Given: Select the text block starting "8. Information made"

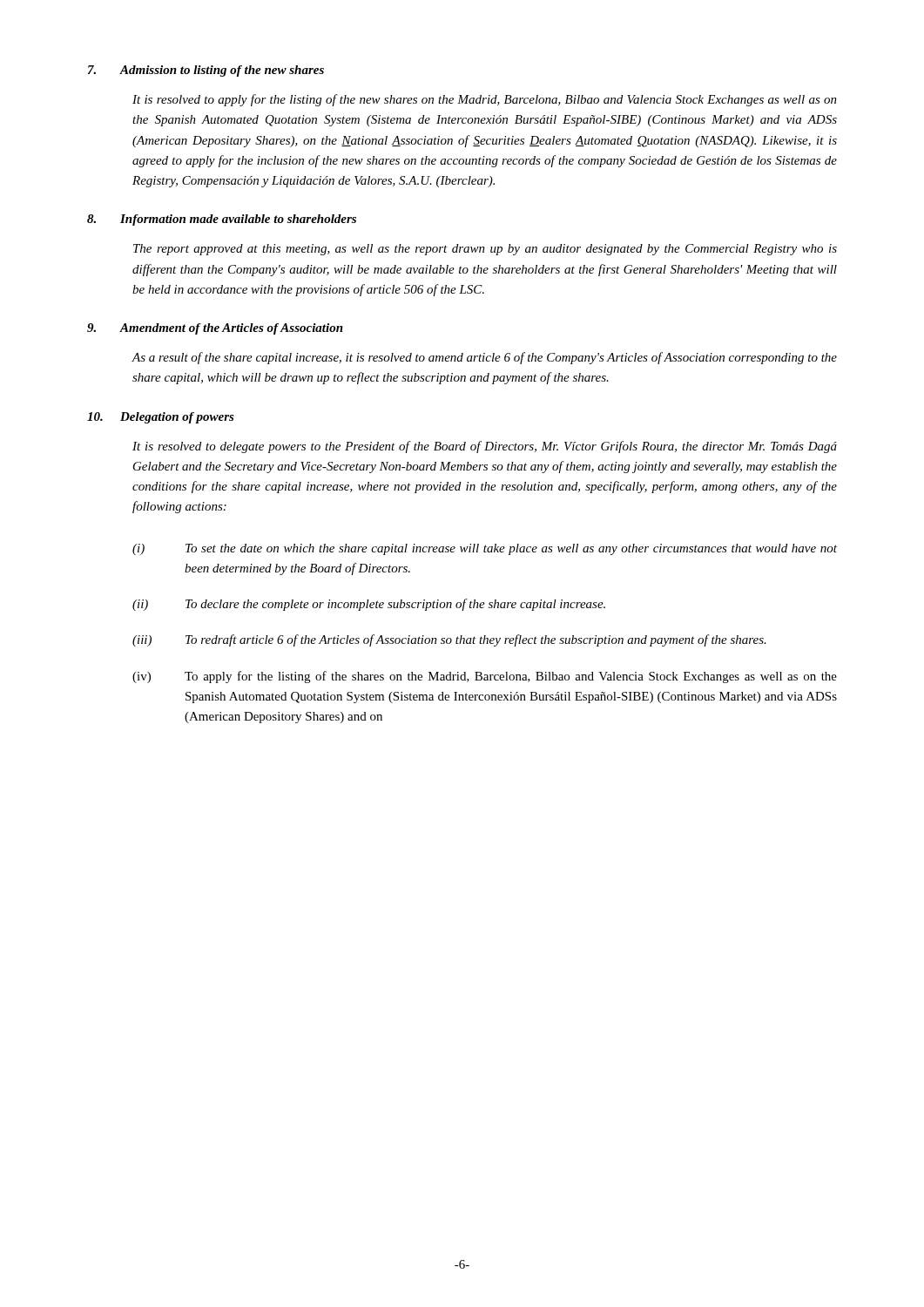Looking at the screenshot, I should [x=222, y=219].
